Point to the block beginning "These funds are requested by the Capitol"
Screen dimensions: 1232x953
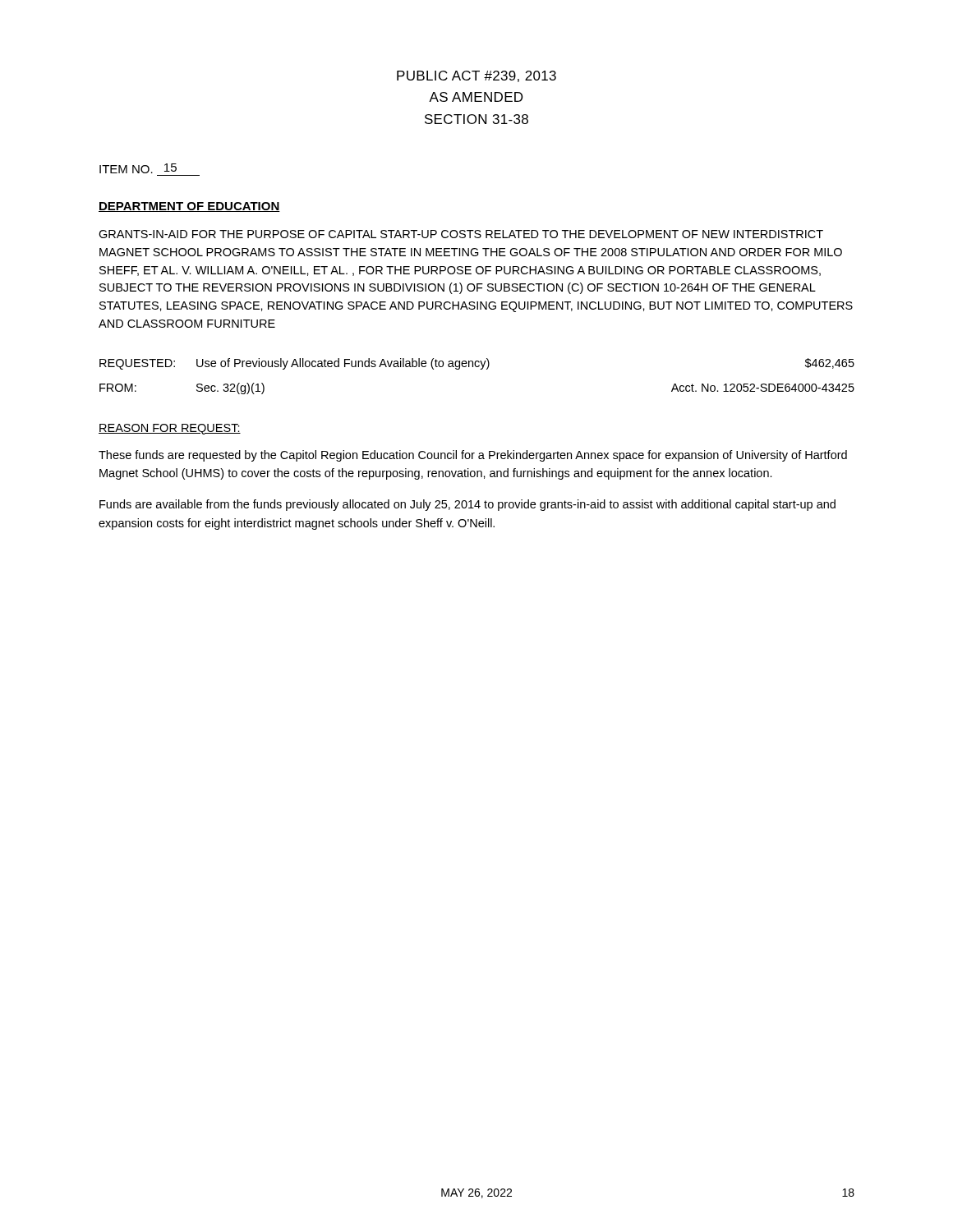coord(473,464)
